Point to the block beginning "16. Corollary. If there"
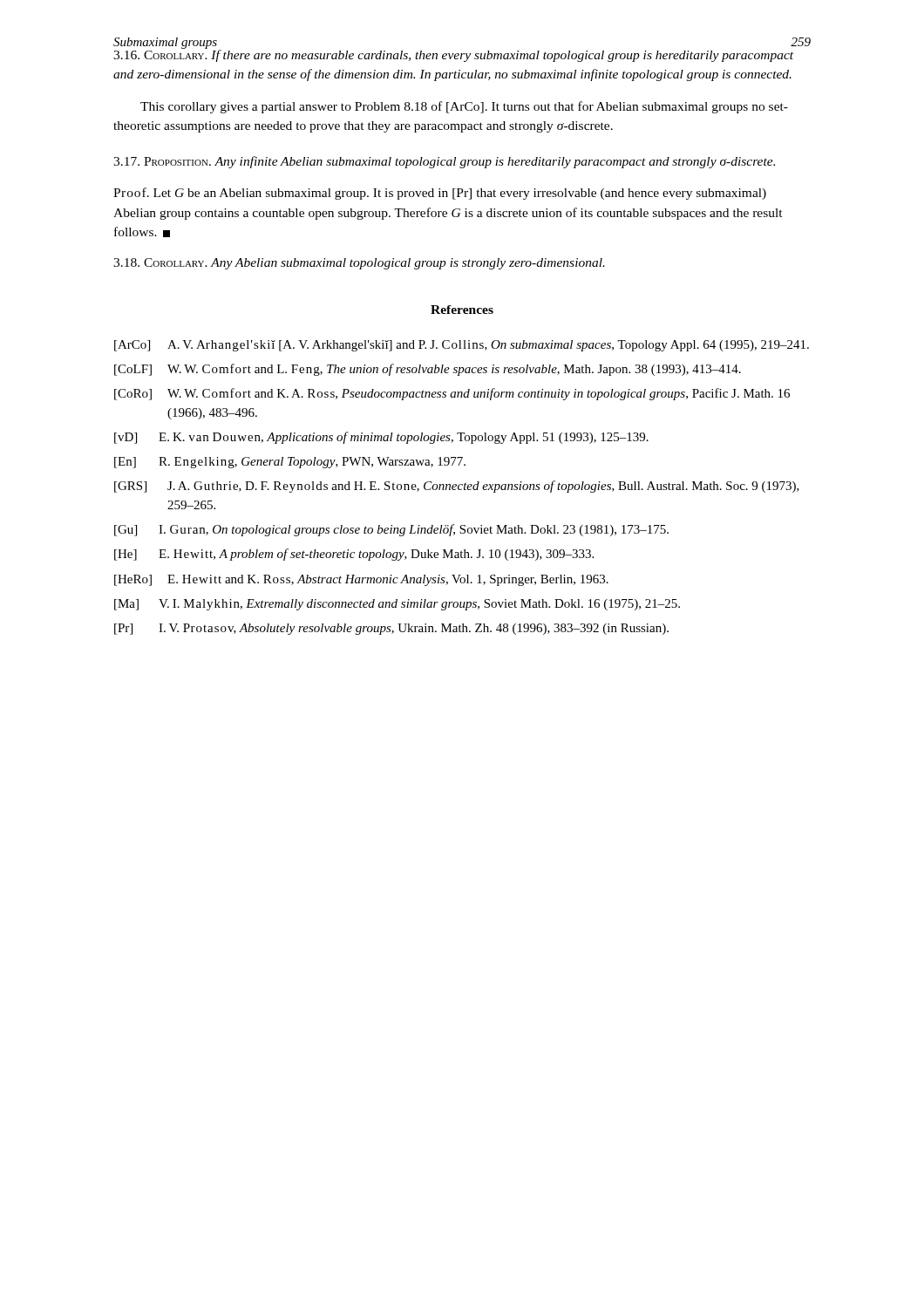 [453, 64]
